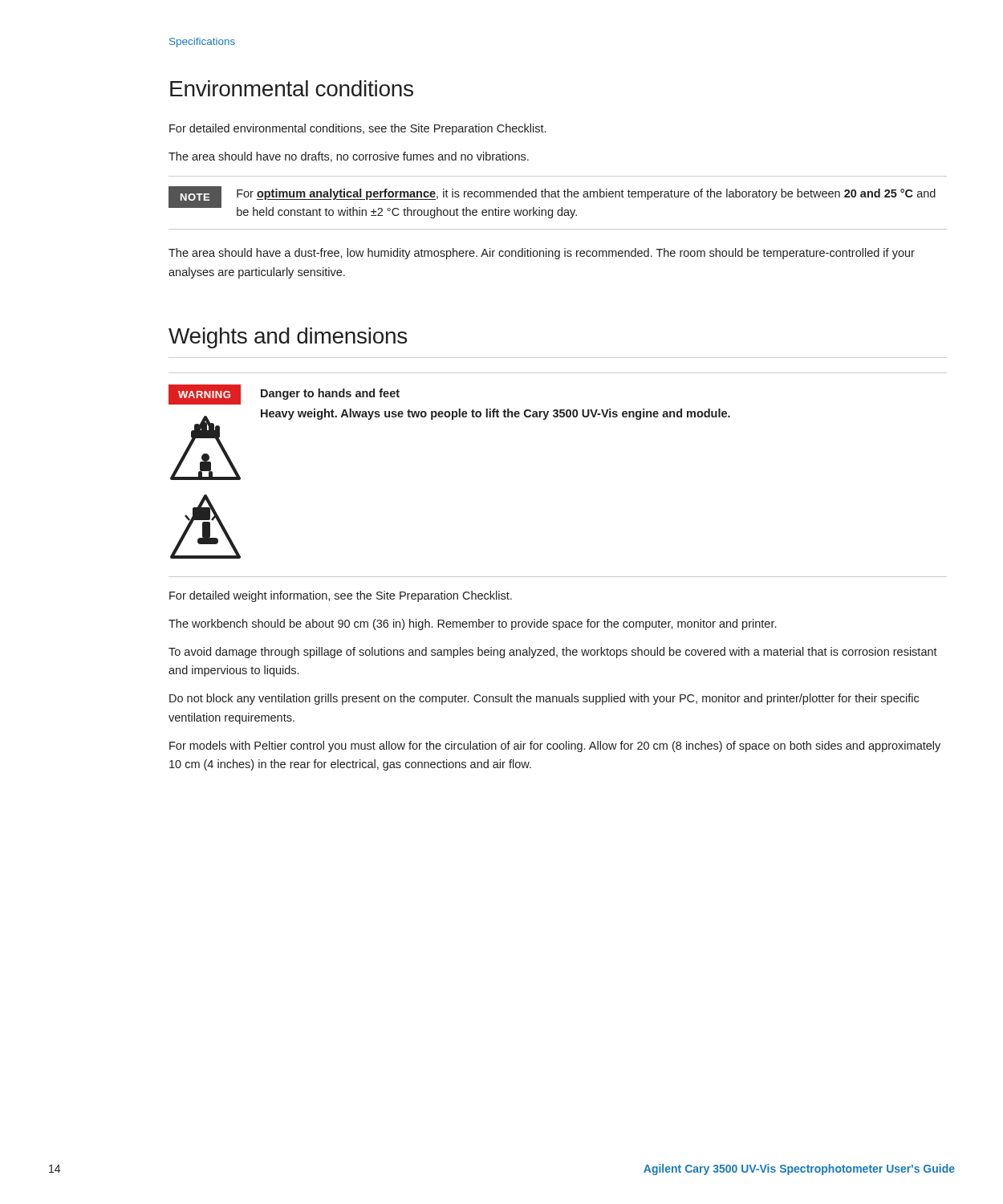The height and width of the screenshot is (1204, 1003).
Task: Locate the text block containing "For detailed weight information, see the Site Preparation"
Action: point(341,595)
